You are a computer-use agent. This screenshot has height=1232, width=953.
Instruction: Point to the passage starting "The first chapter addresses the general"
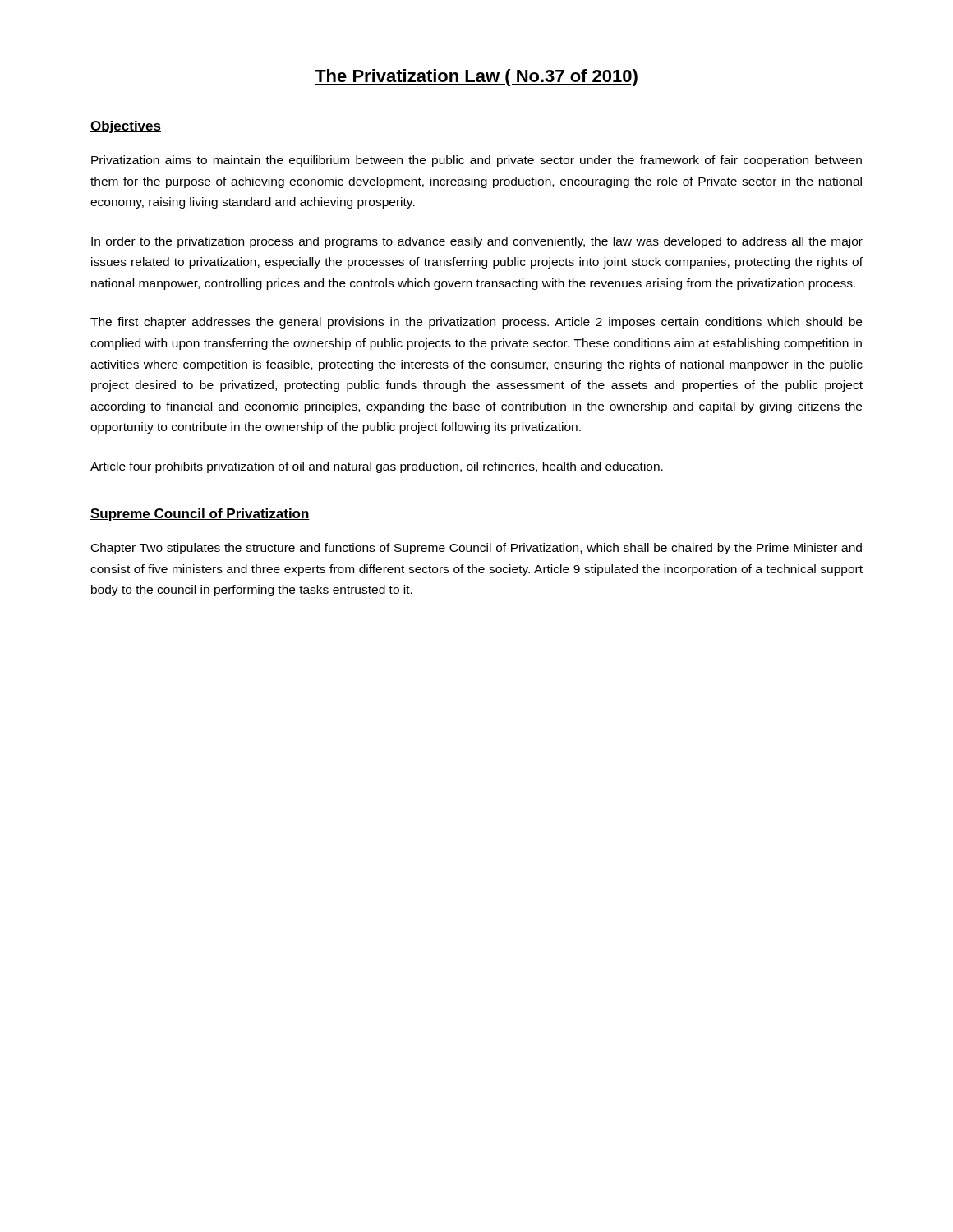click(476, 374)
